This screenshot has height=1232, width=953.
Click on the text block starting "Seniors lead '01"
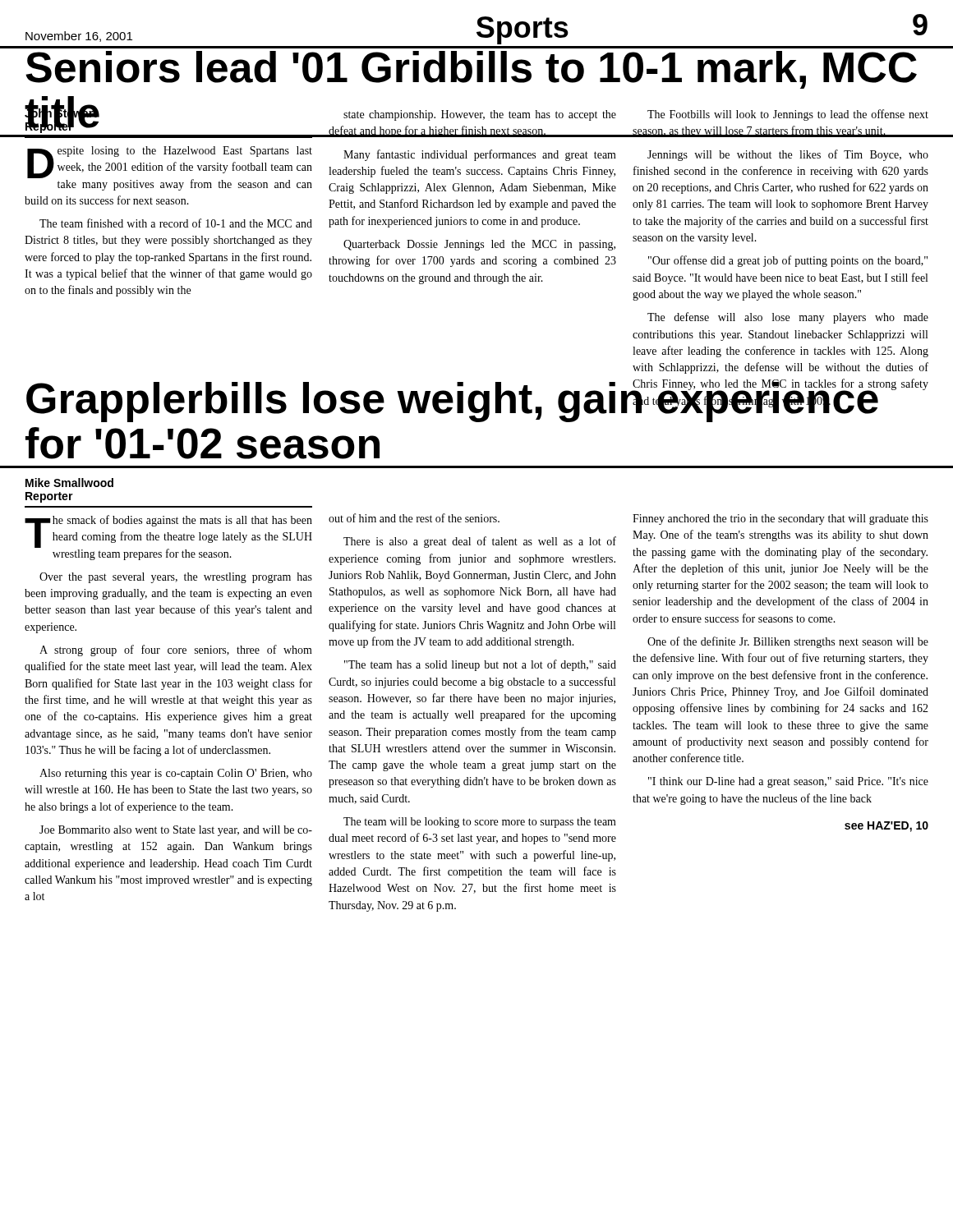471,91
